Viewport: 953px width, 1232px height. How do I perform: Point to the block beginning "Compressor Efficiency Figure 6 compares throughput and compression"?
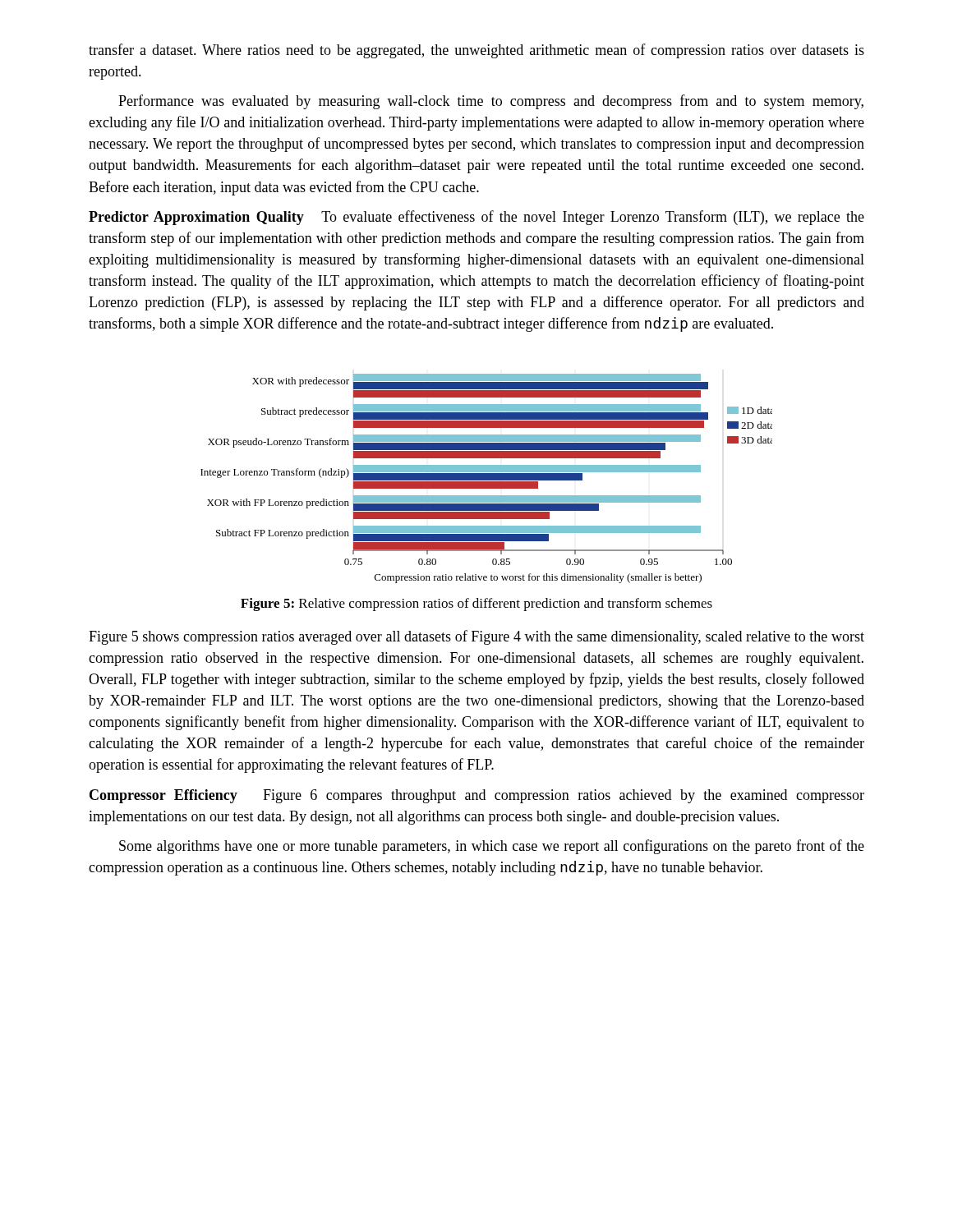[x=476, y=831]
